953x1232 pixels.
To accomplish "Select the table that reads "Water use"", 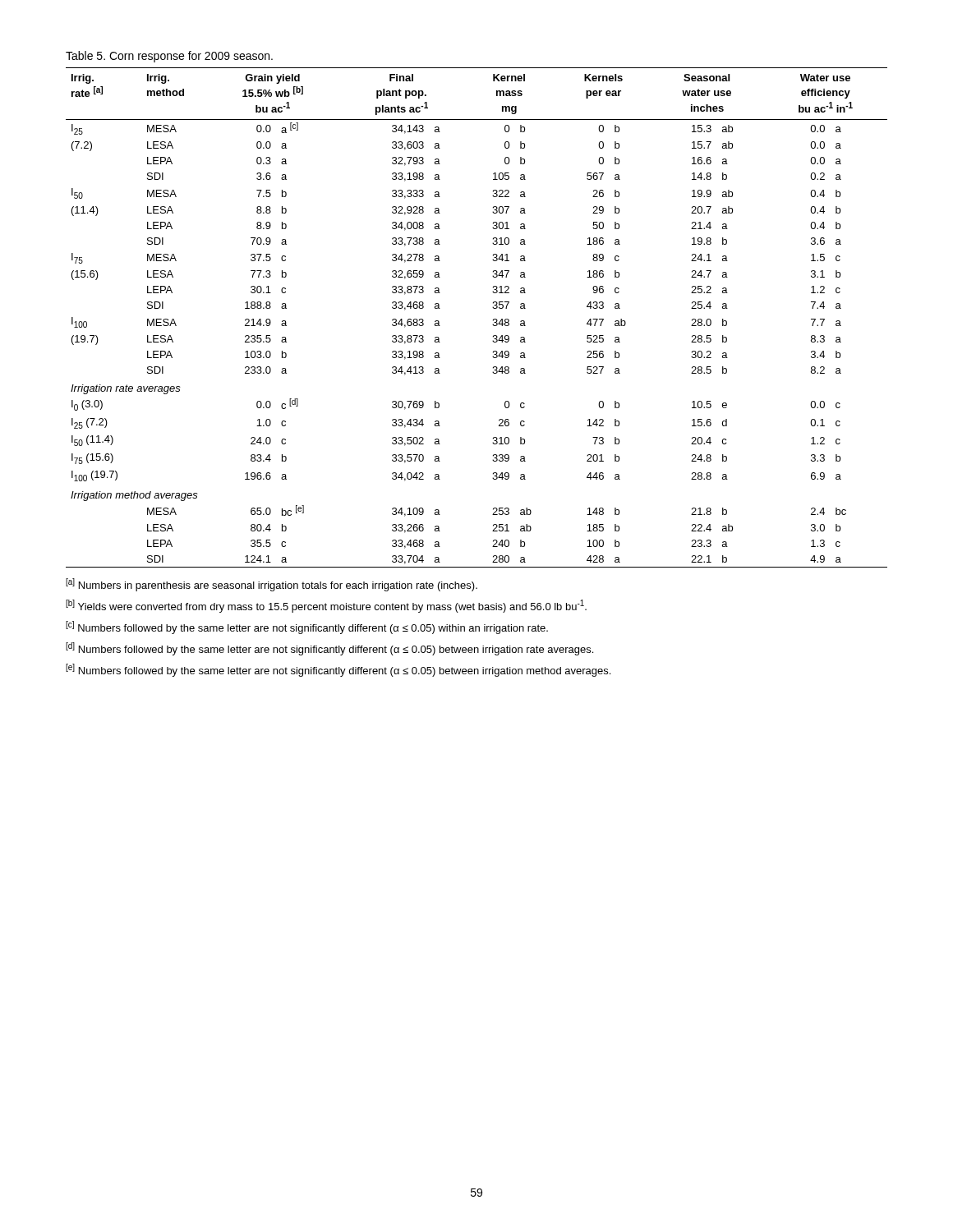I will click(476, 318).
